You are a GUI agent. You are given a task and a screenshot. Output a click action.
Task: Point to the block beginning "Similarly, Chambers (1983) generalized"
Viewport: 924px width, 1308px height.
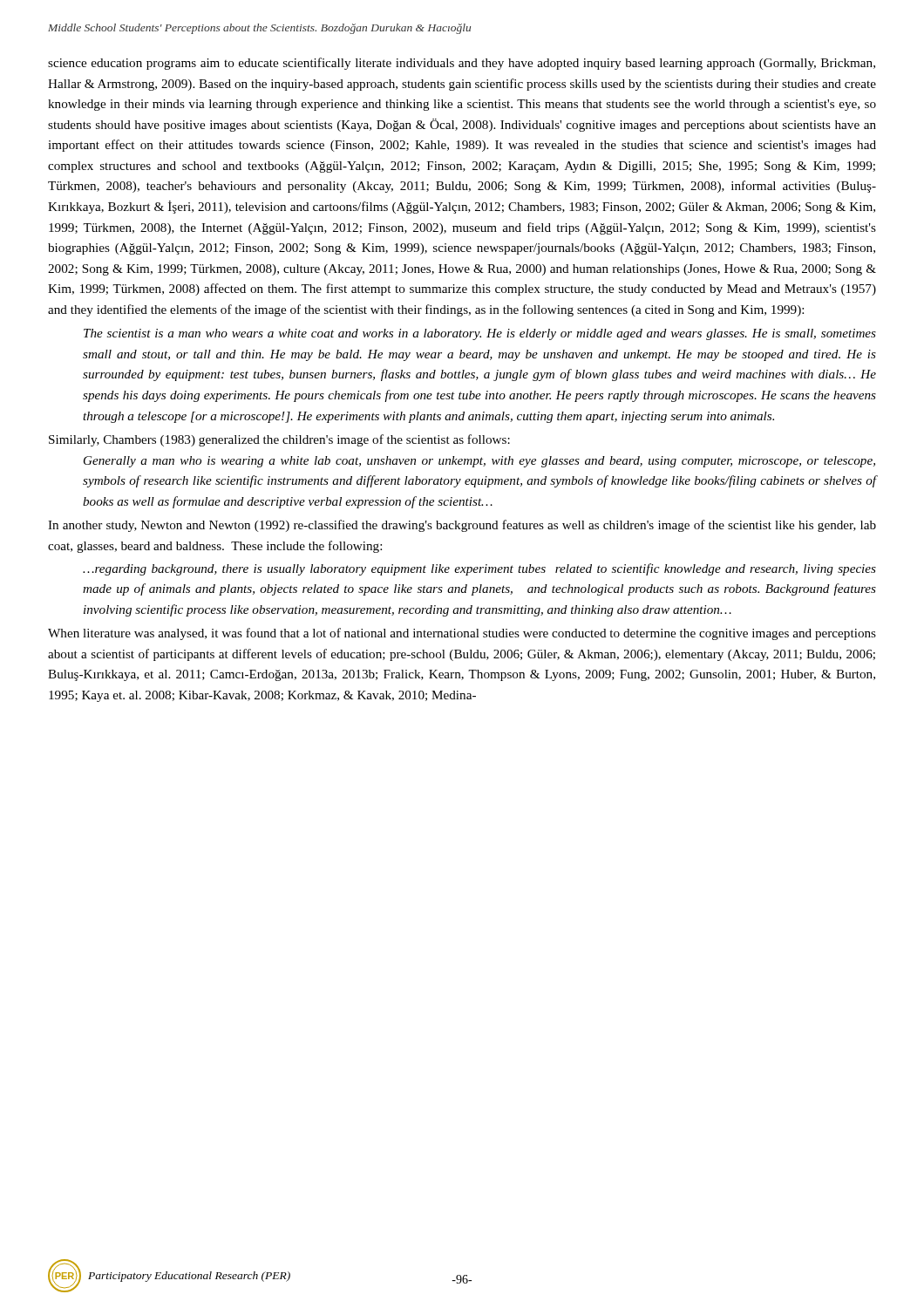[279, 439]
